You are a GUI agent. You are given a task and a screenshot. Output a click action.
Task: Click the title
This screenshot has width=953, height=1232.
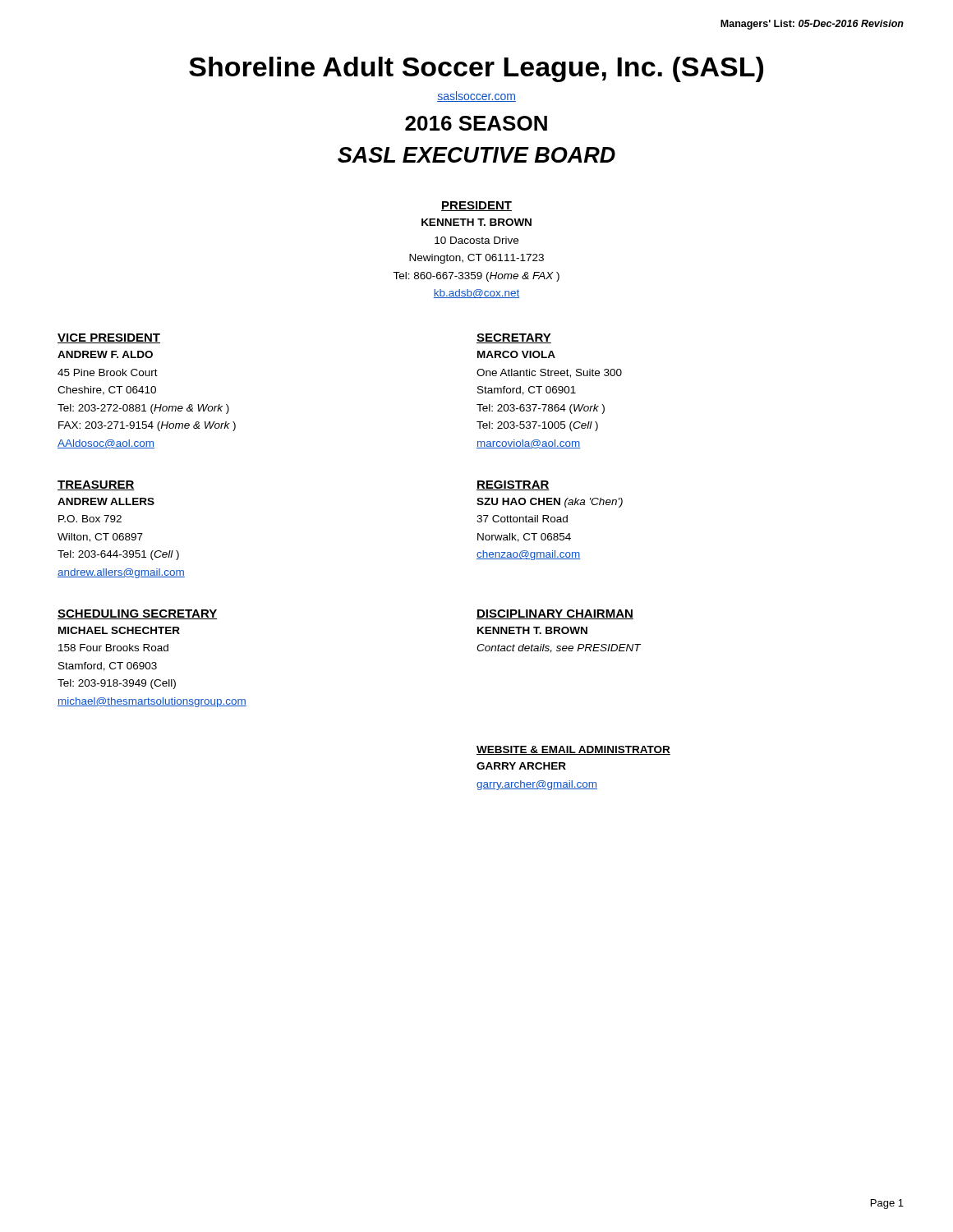[476, 67]
